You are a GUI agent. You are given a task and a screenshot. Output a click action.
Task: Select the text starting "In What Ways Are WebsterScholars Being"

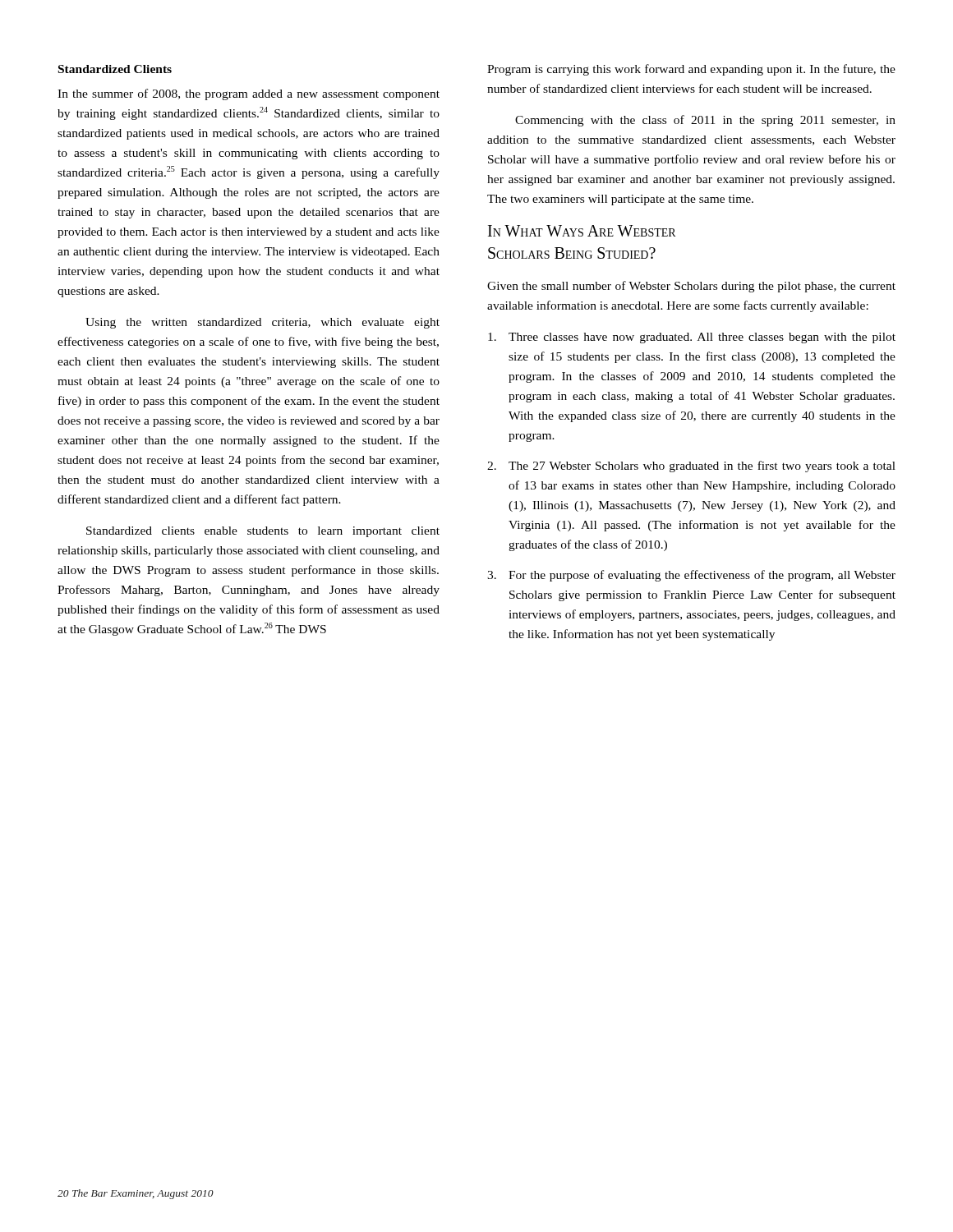point(582,231)
